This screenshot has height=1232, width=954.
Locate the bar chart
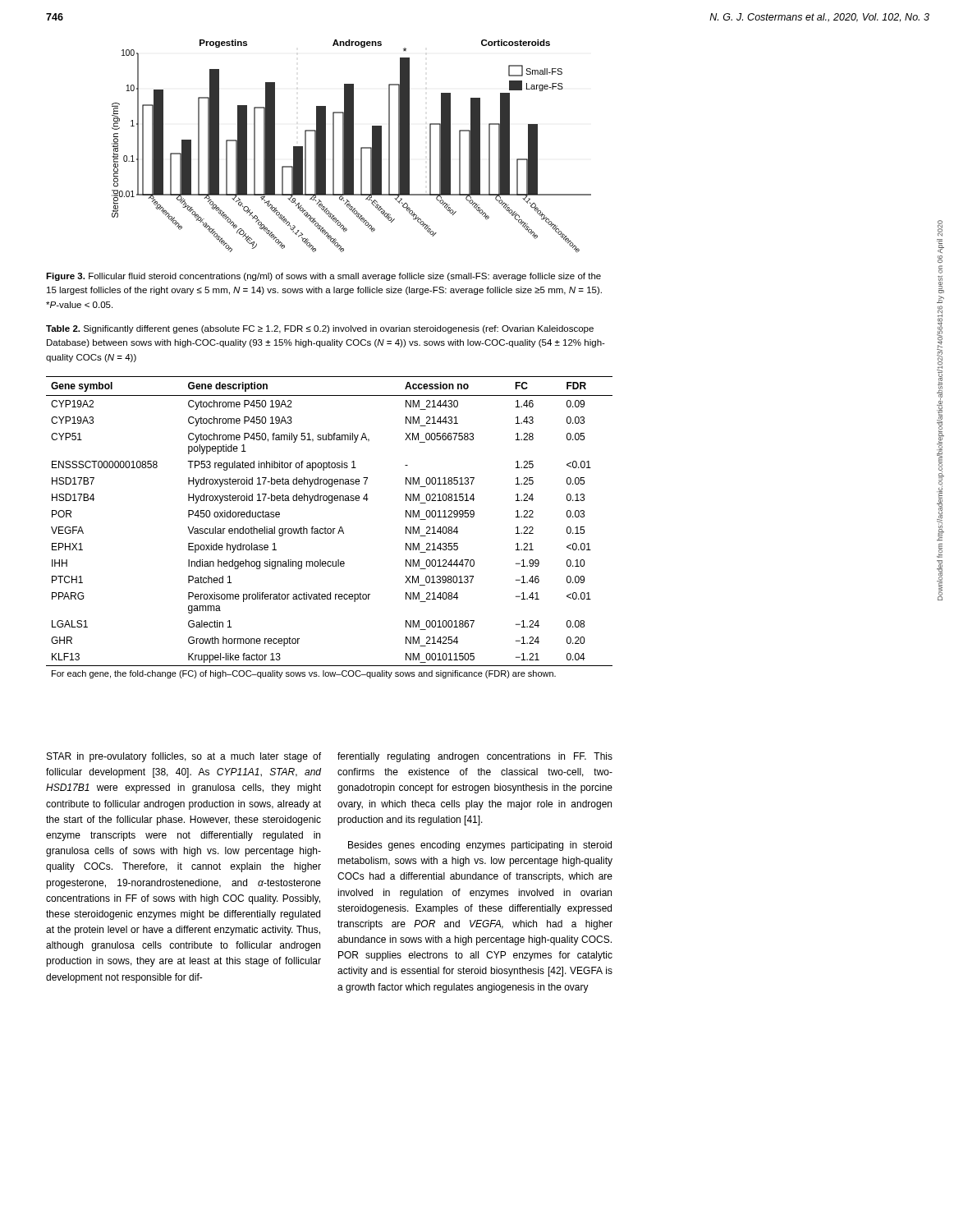coord(365,150)
